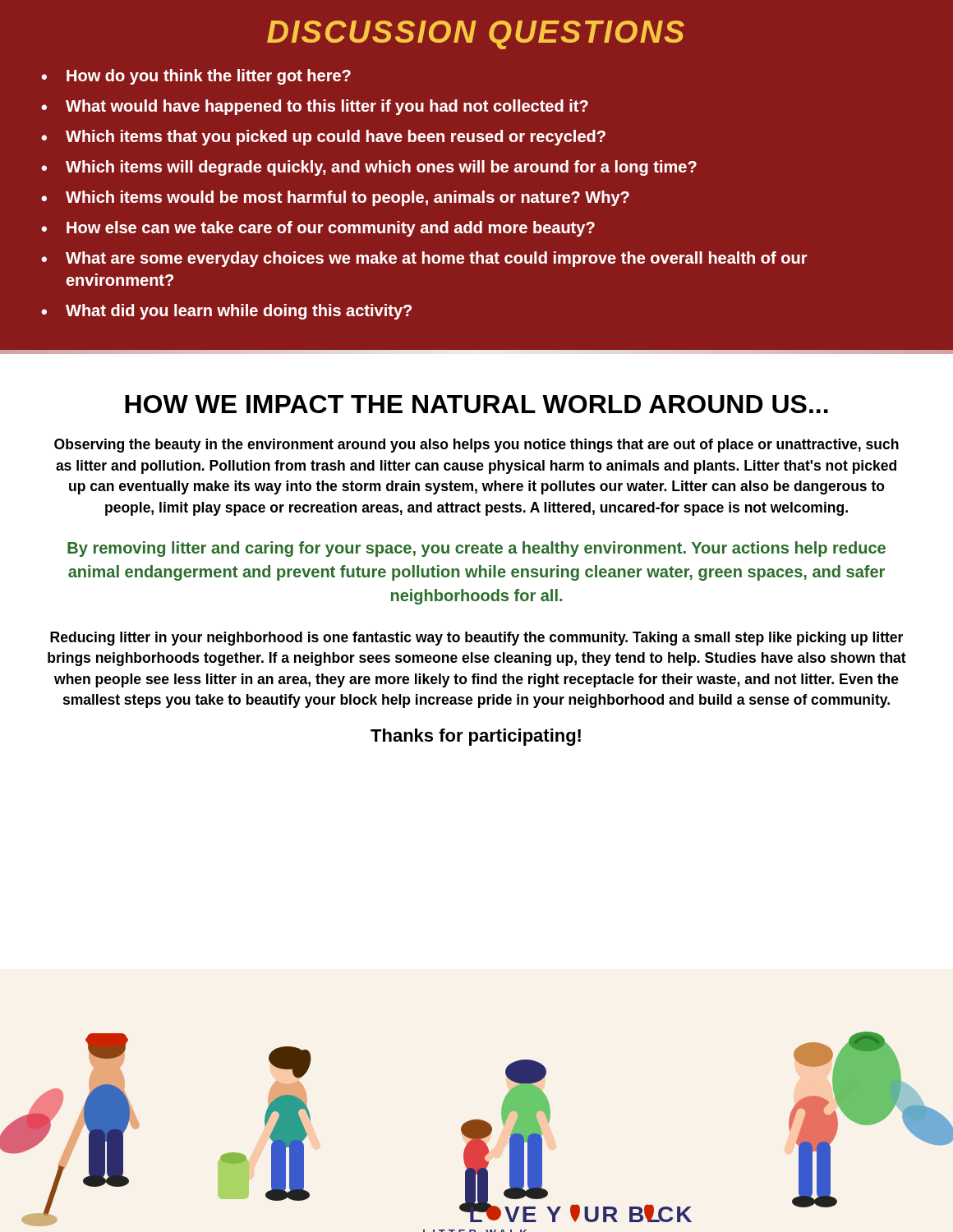Navigate to the region starting "How else can we"
The height and width of the screenshot is (1232, 953).
tap(476, 228)
